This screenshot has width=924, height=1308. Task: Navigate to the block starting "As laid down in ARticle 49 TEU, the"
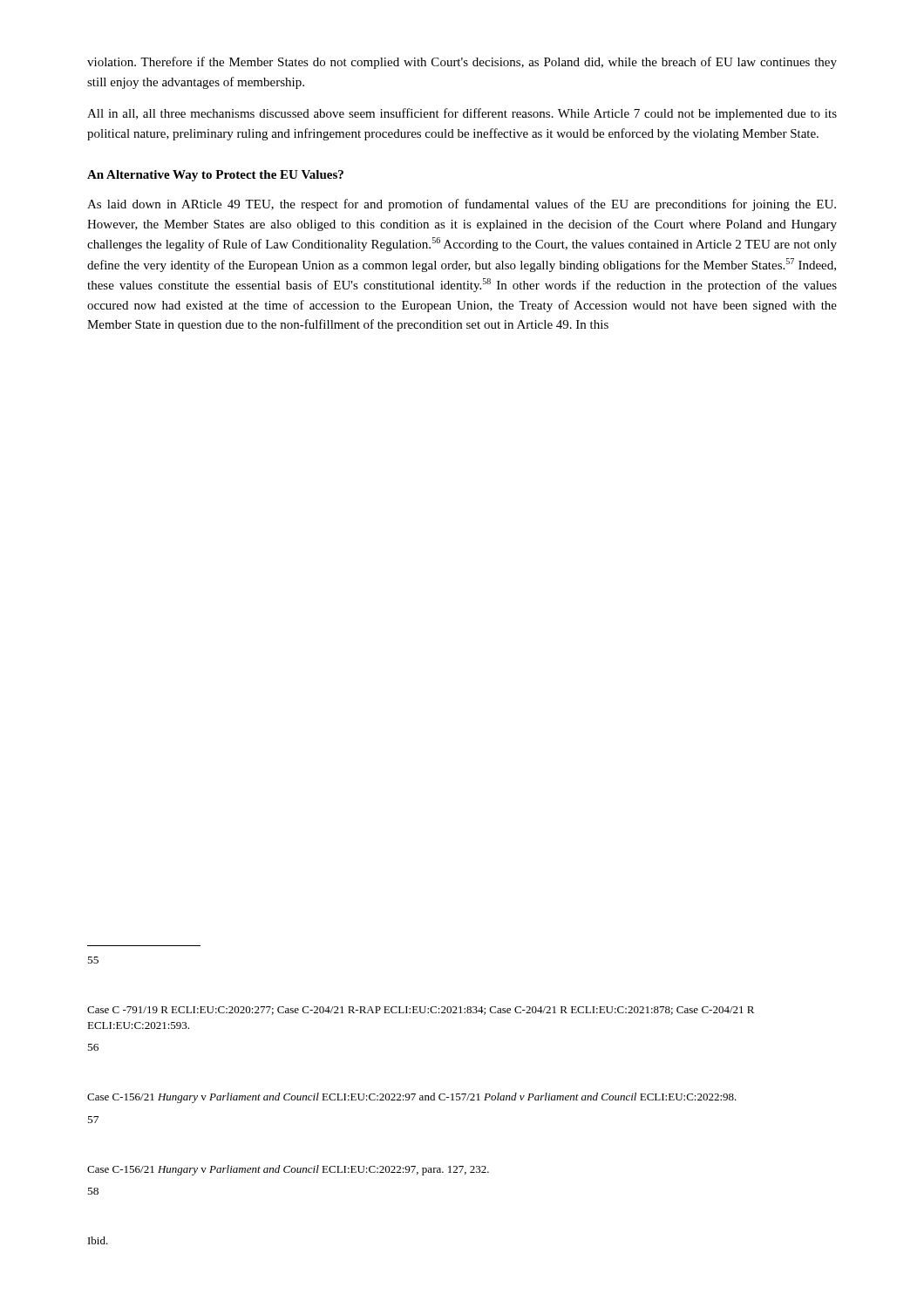pyautogui.click(x=462, y=264)
